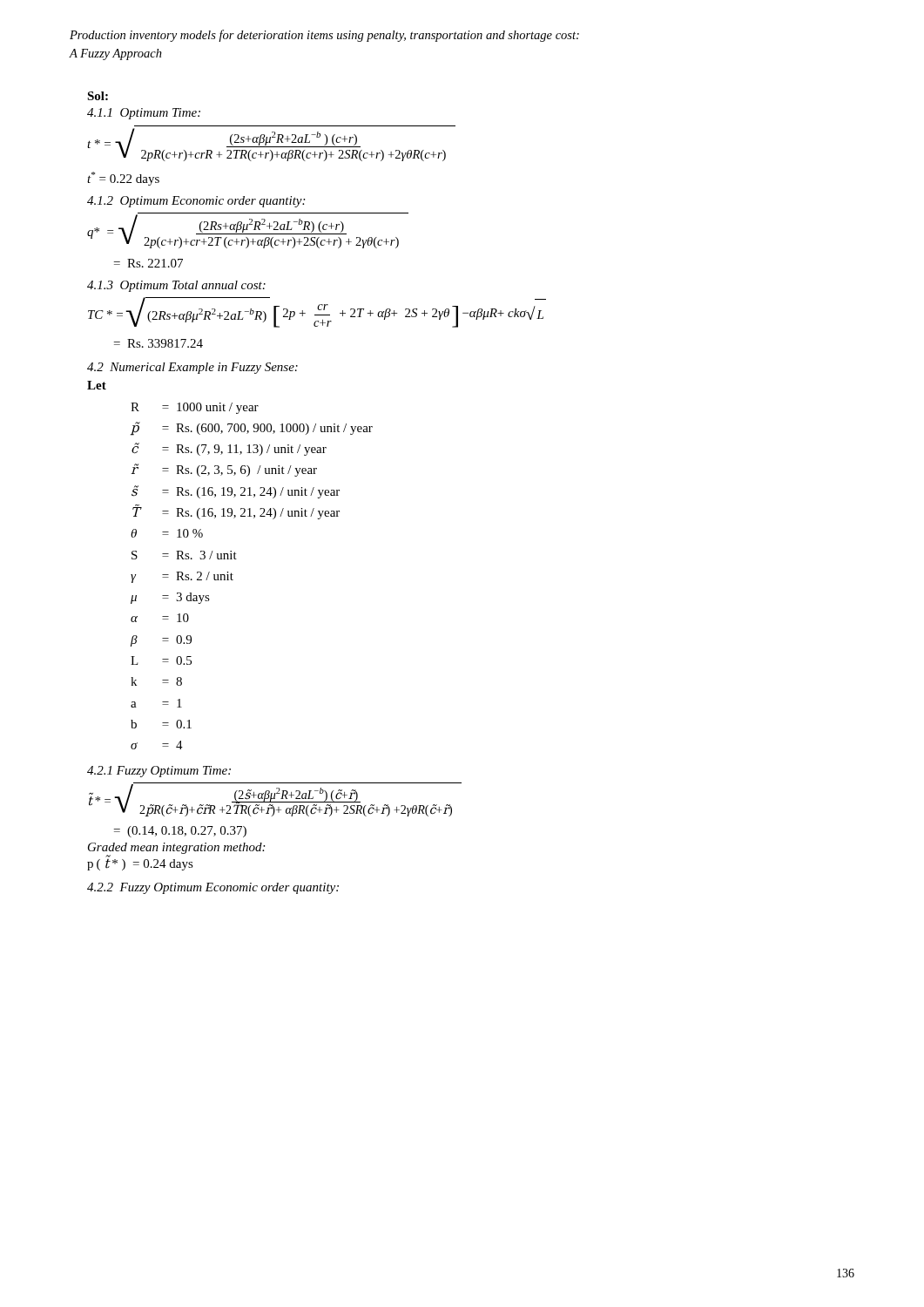The width and height of the screenshot is (924, 1307).
Task: Find the block starting "L = 0.5"
Action: point(161,661)
